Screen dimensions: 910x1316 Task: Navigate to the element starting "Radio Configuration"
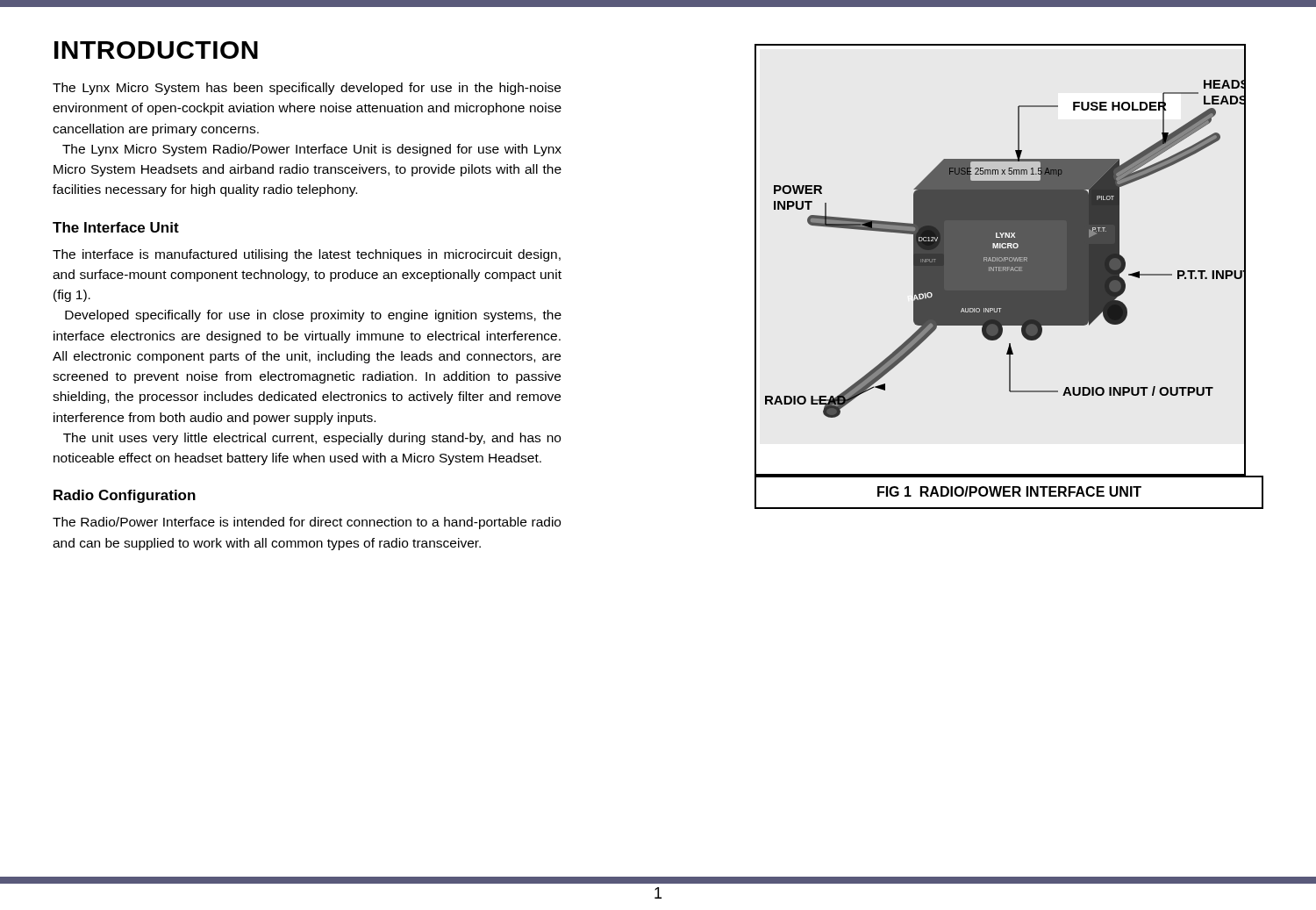point(124,496)
